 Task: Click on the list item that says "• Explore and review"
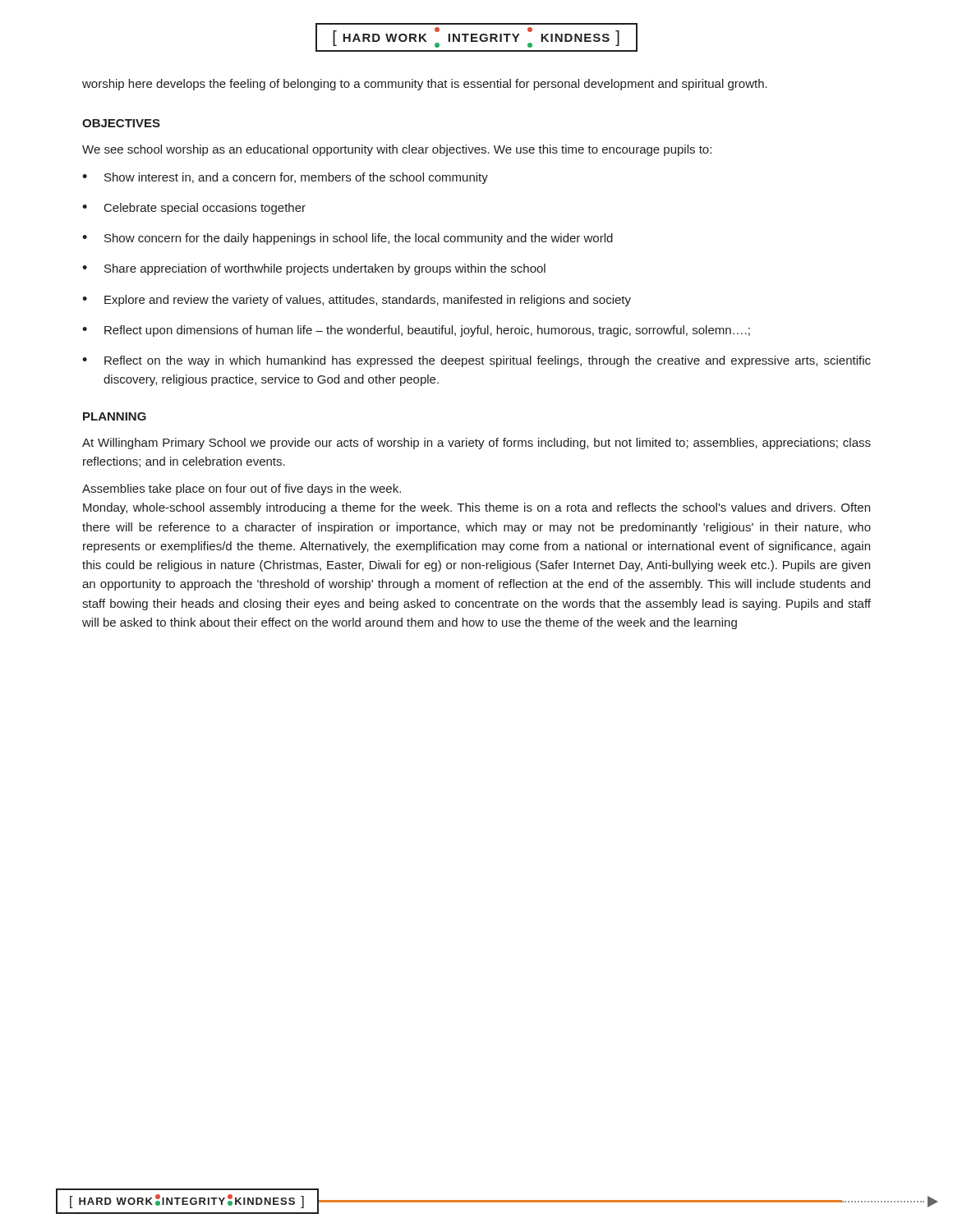(x=476, y=299)
